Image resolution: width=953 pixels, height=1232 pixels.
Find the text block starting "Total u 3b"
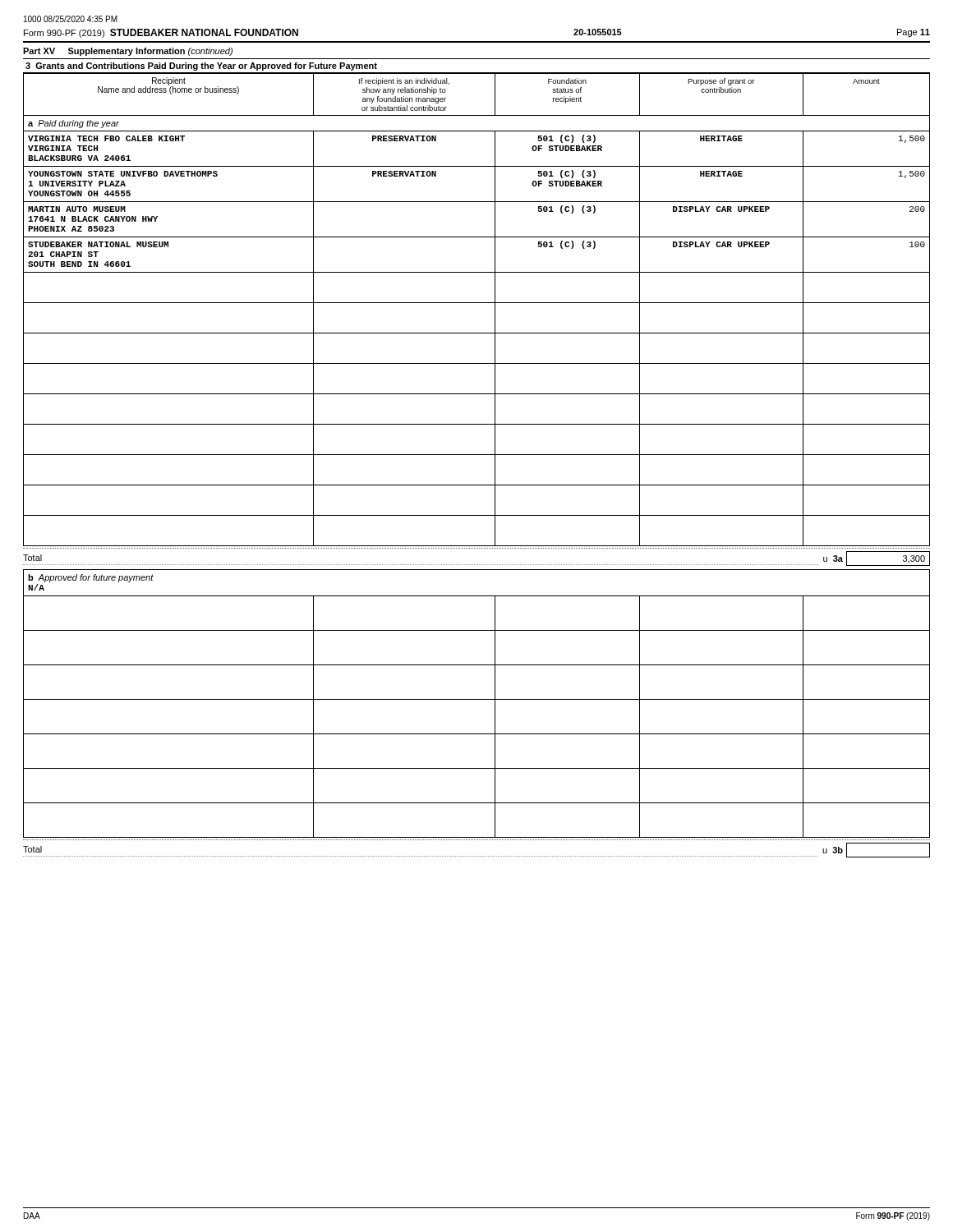(x=476, y=850)
